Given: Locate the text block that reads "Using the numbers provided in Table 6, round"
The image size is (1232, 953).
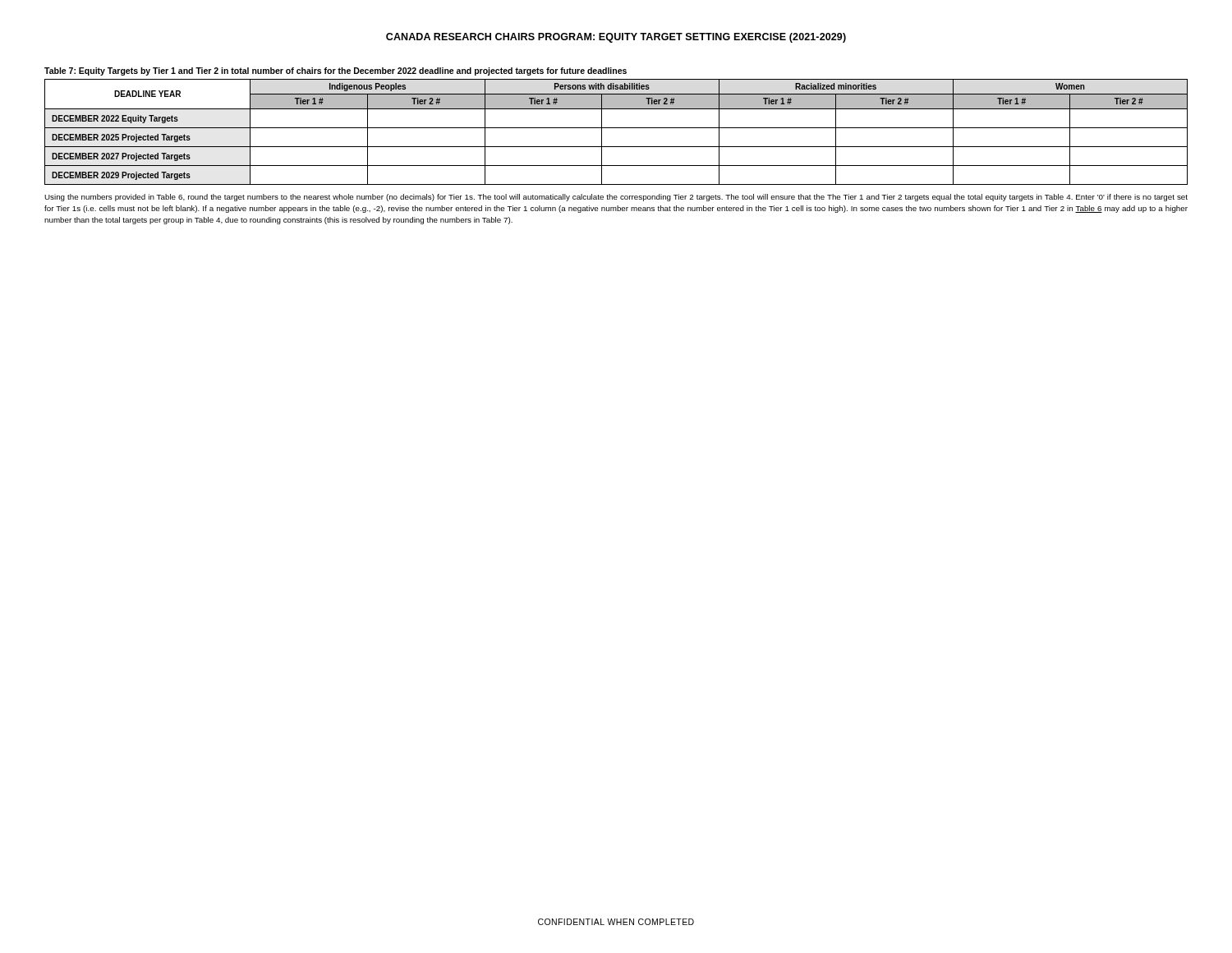Looking at the screenshot, I should pyautogui.click(x=616, y=208).
